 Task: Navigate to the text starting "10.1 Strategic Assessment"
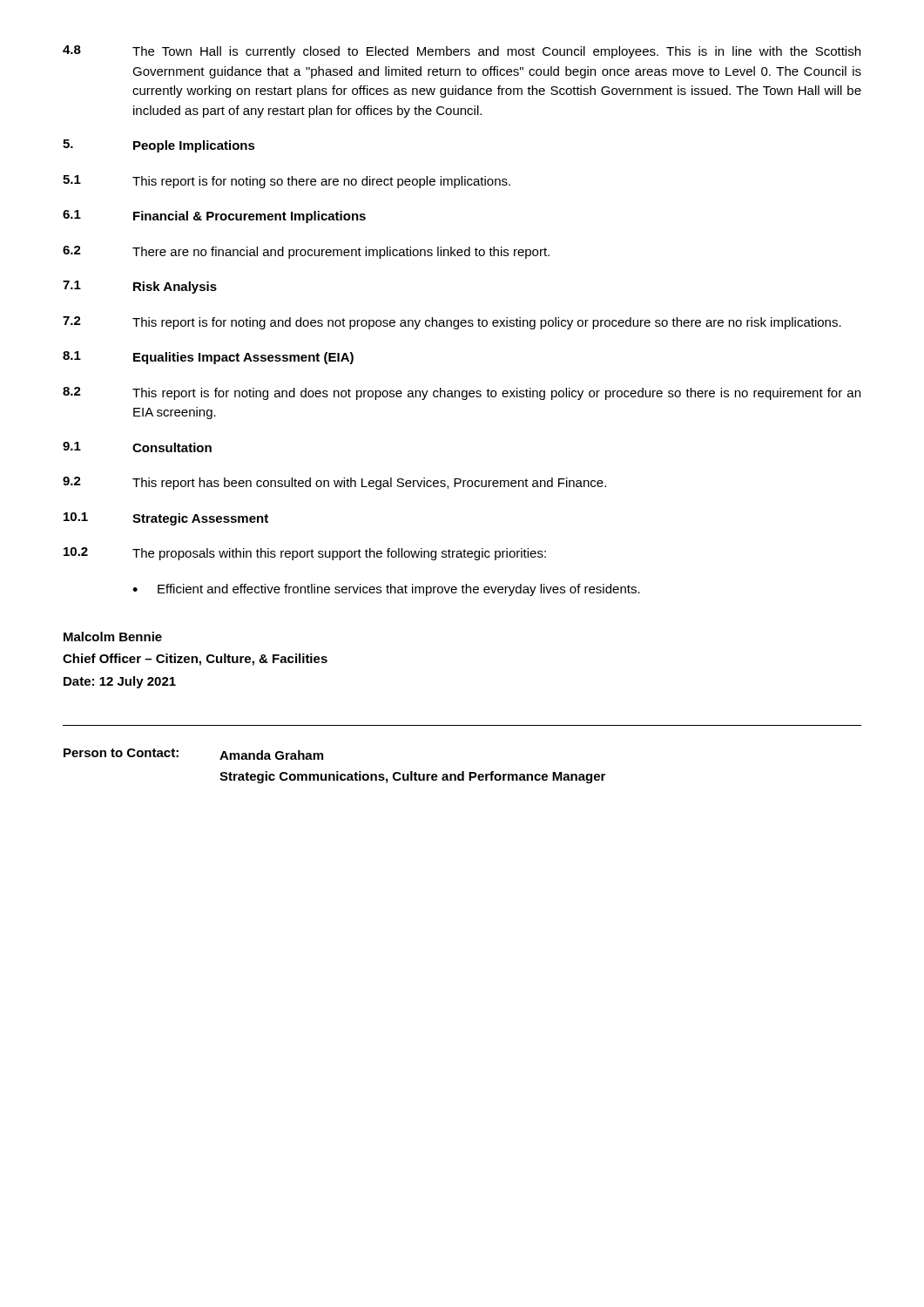(166, 519)
